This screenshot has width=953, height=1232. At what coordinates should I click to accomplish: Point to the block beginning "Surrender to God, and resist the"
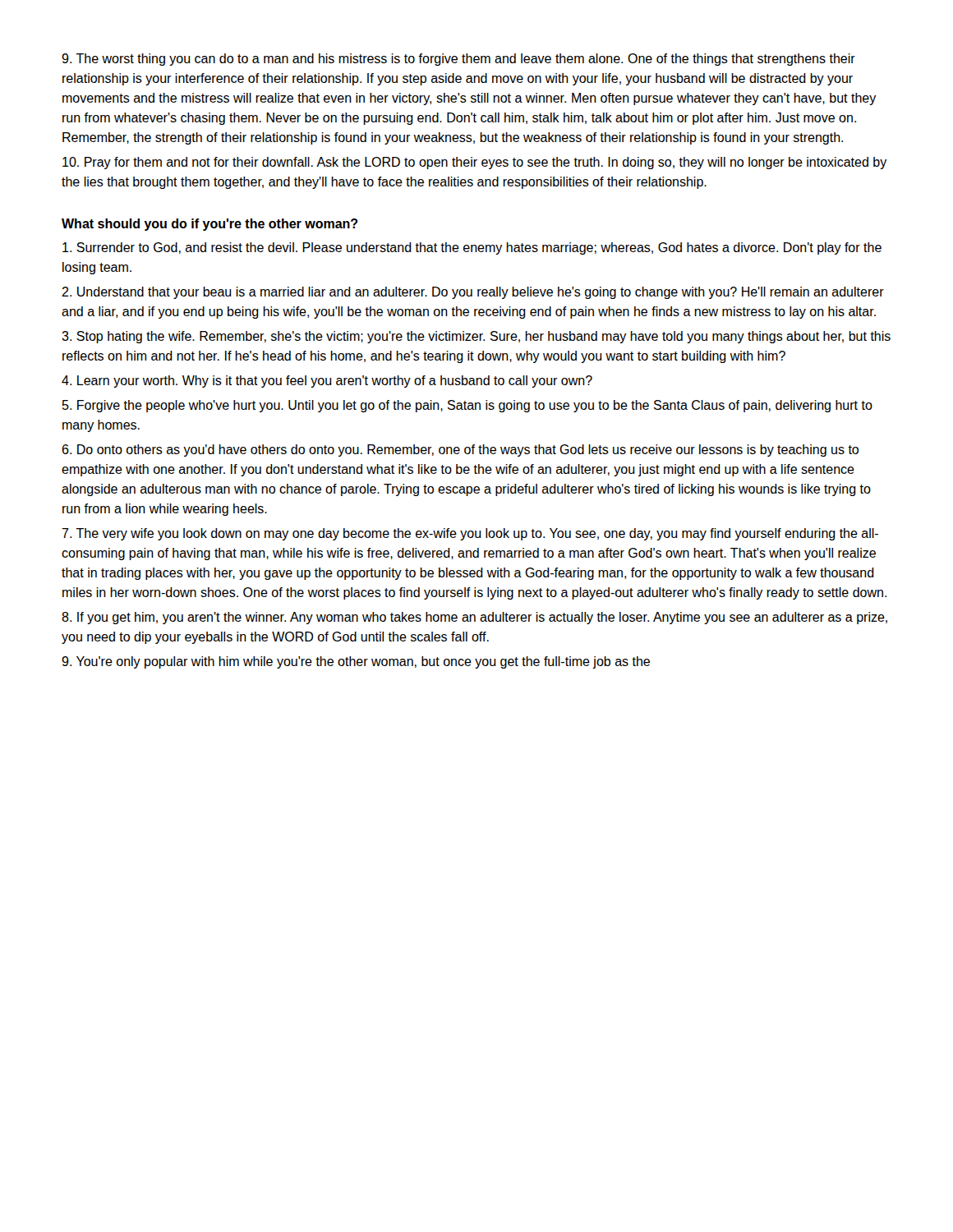coord(472,257)
